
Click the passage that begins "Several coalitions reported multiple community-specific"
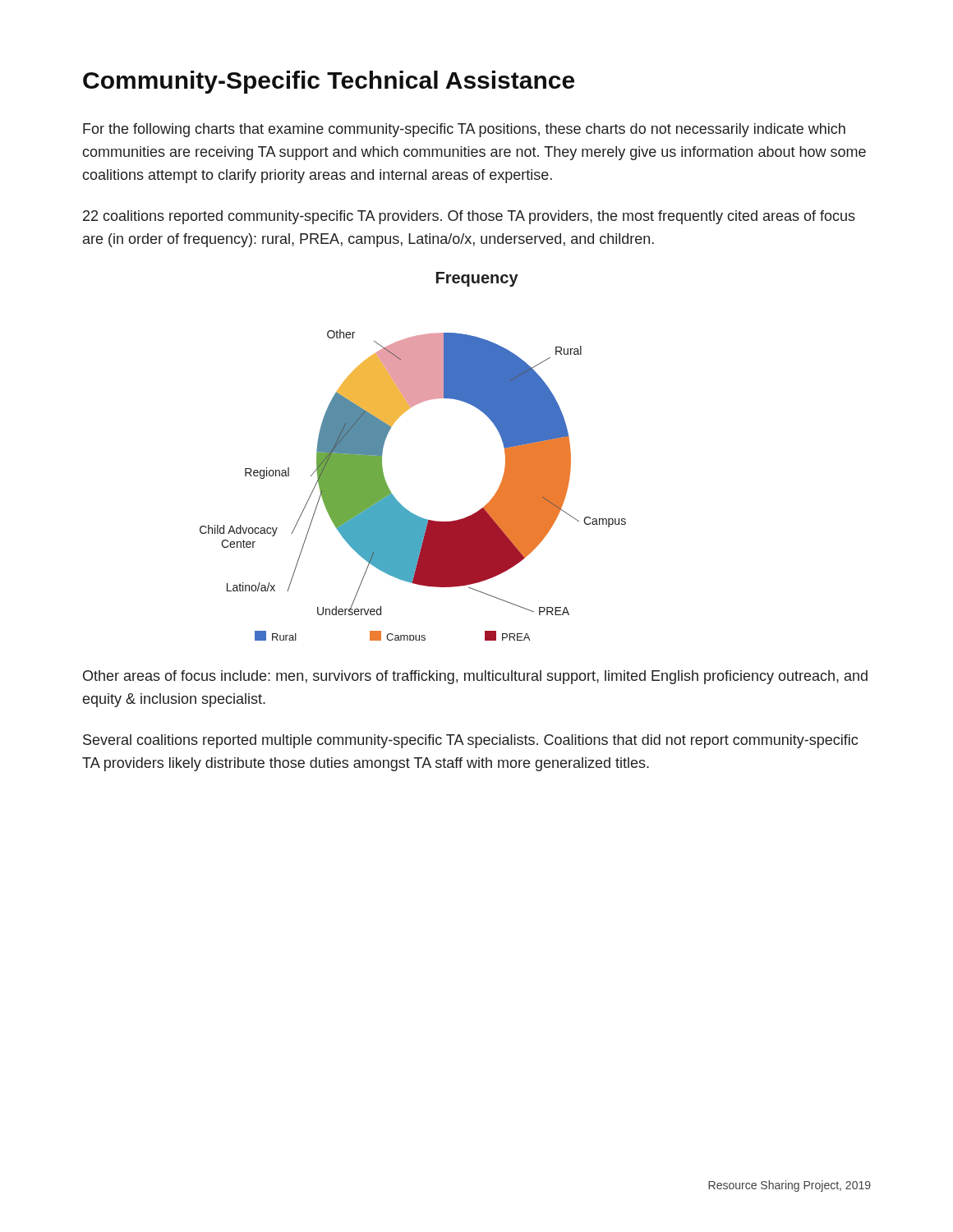tap(470, 752)
